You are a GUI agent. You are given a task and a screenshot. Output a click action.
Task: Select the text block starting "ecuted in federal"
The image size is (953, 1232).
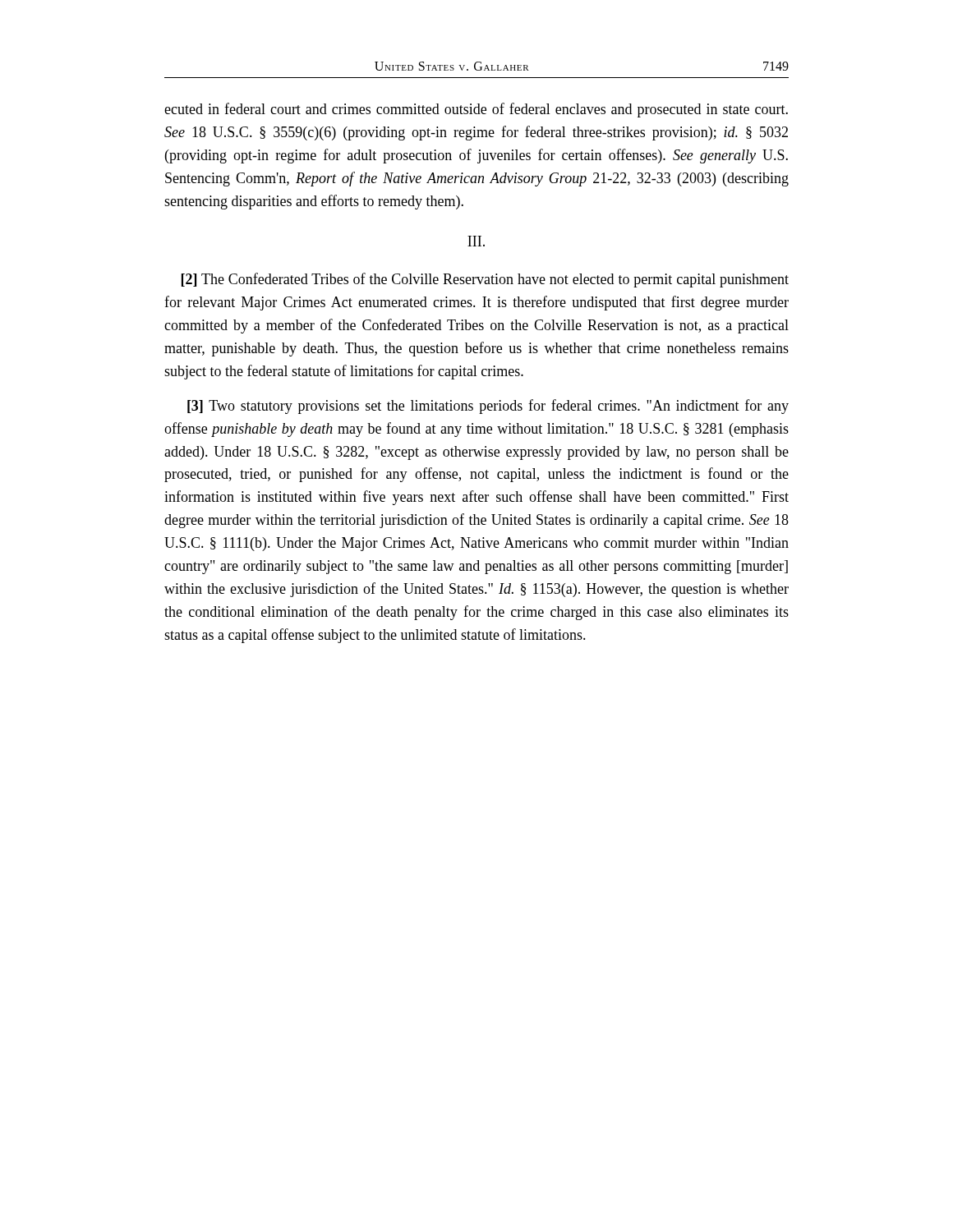[476, 155]
